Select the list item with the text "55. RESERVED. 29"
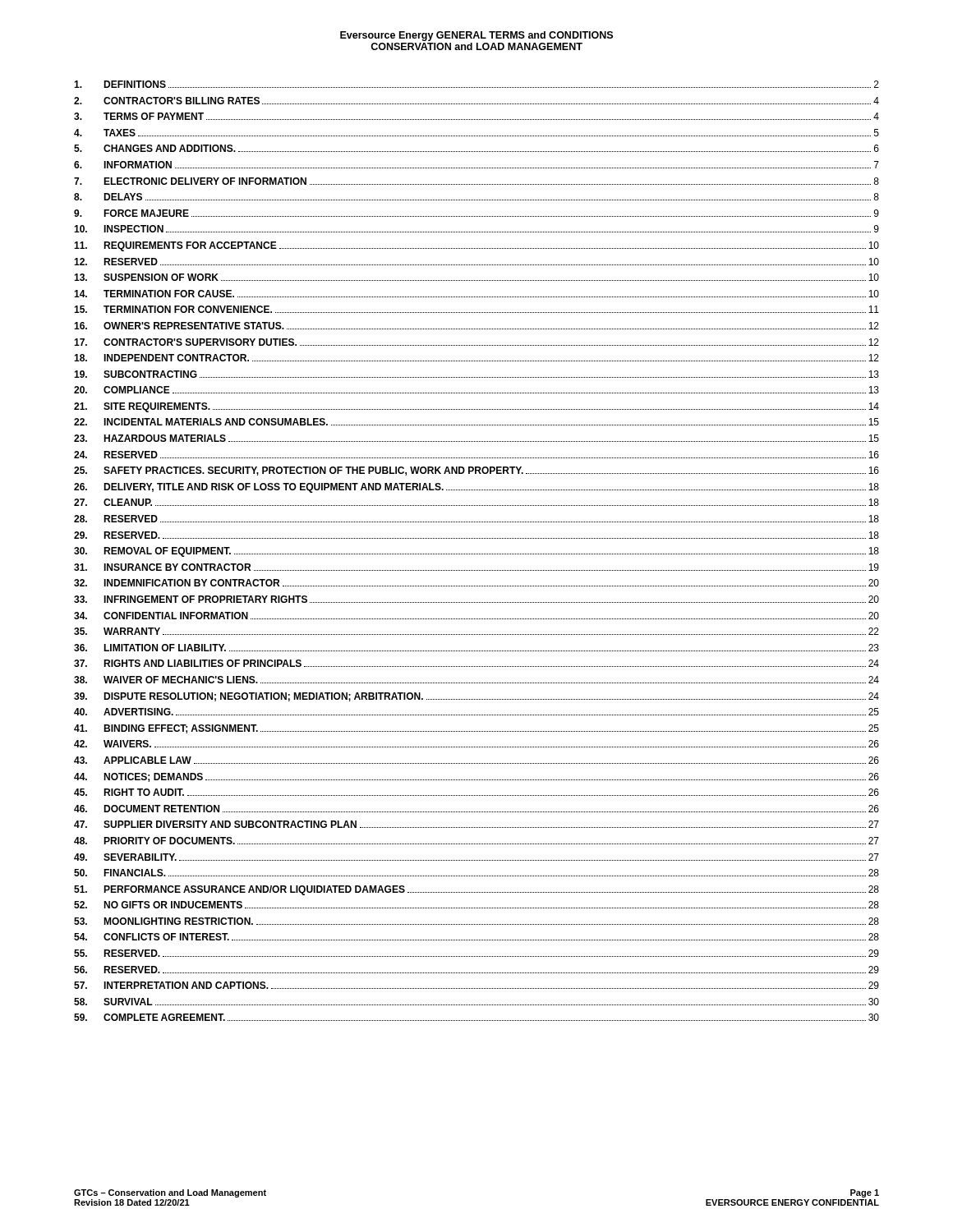Screen dimensions: 1232x953 [x=476, y=954]
